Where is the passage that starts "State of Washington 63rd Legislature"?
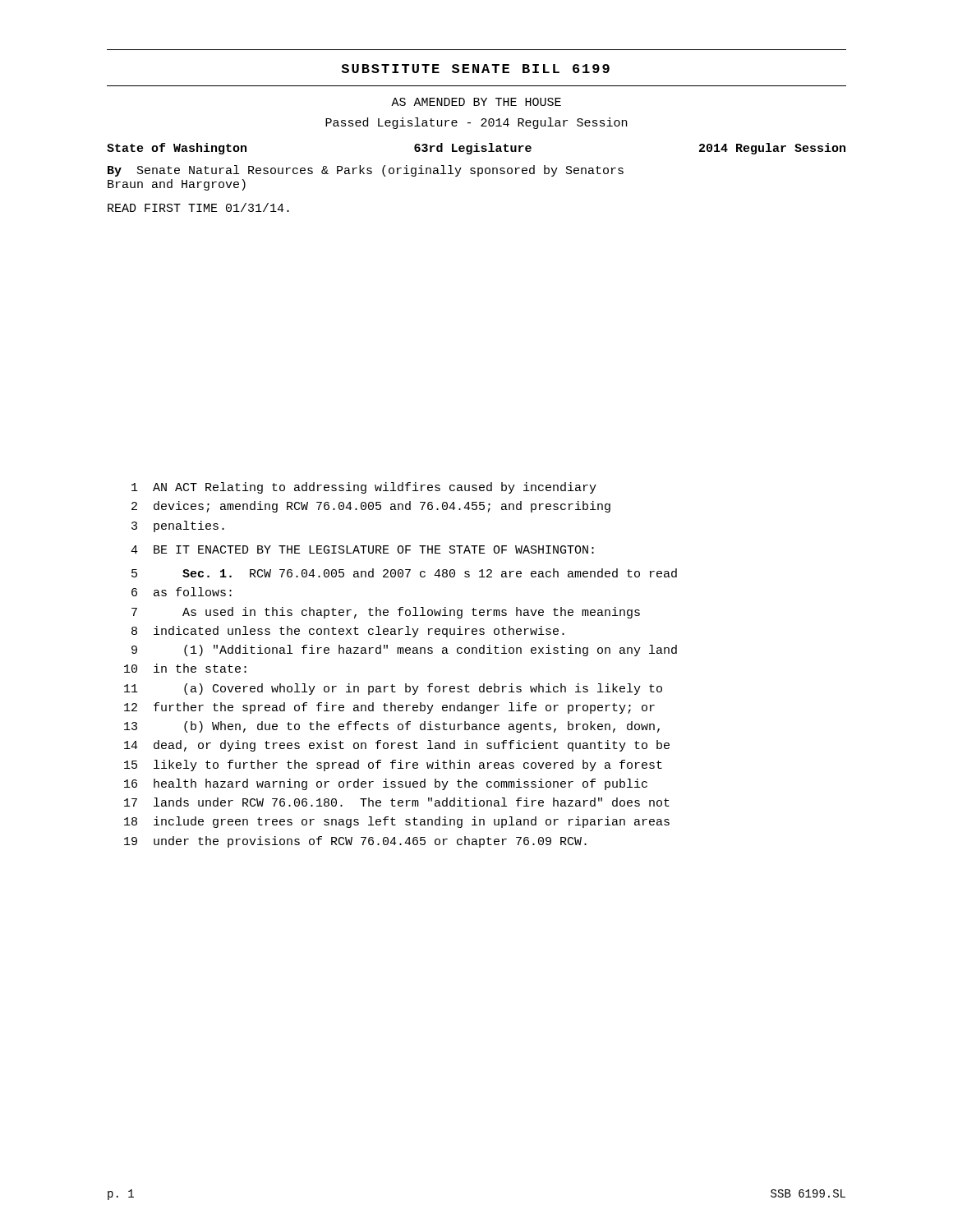The image size is (953, 1232). point(476,149)
